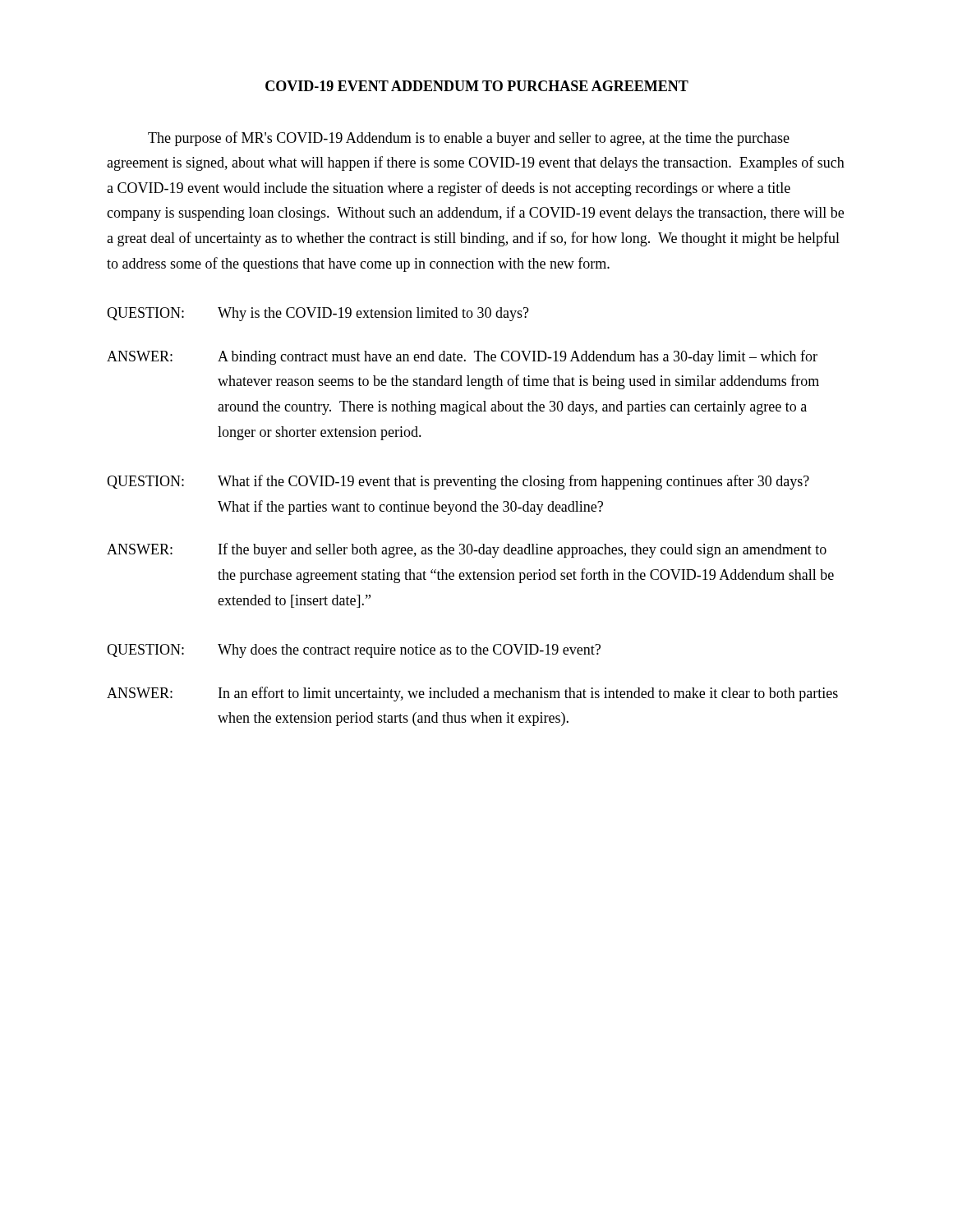This screenshot has height=1232, width=953.
Task: Locate the block of text that opens with "QUESTION: What if the COVID-19"
Action: 476,494
